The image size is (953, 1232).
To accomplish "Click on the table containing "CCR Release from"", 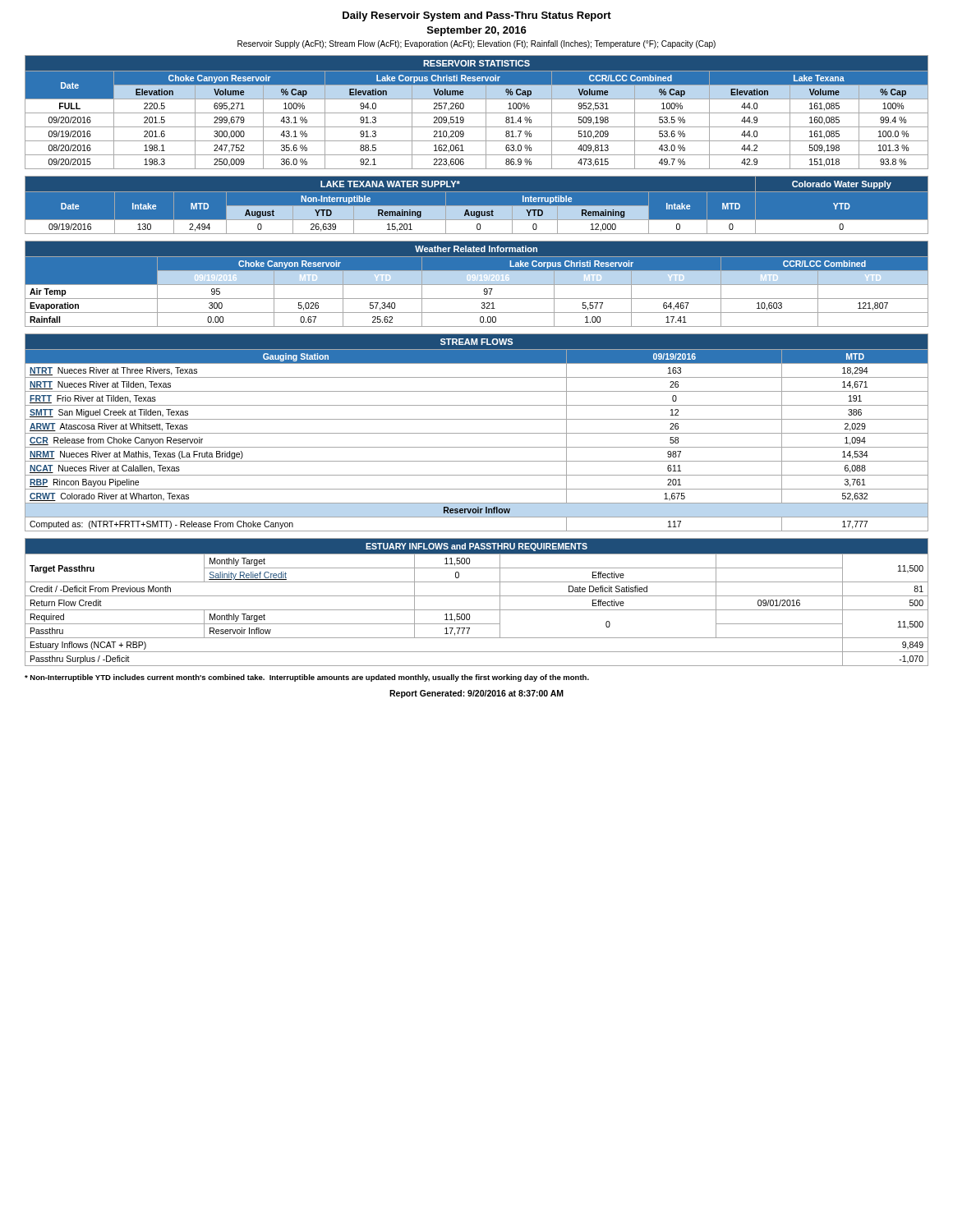I will (476, 433).
